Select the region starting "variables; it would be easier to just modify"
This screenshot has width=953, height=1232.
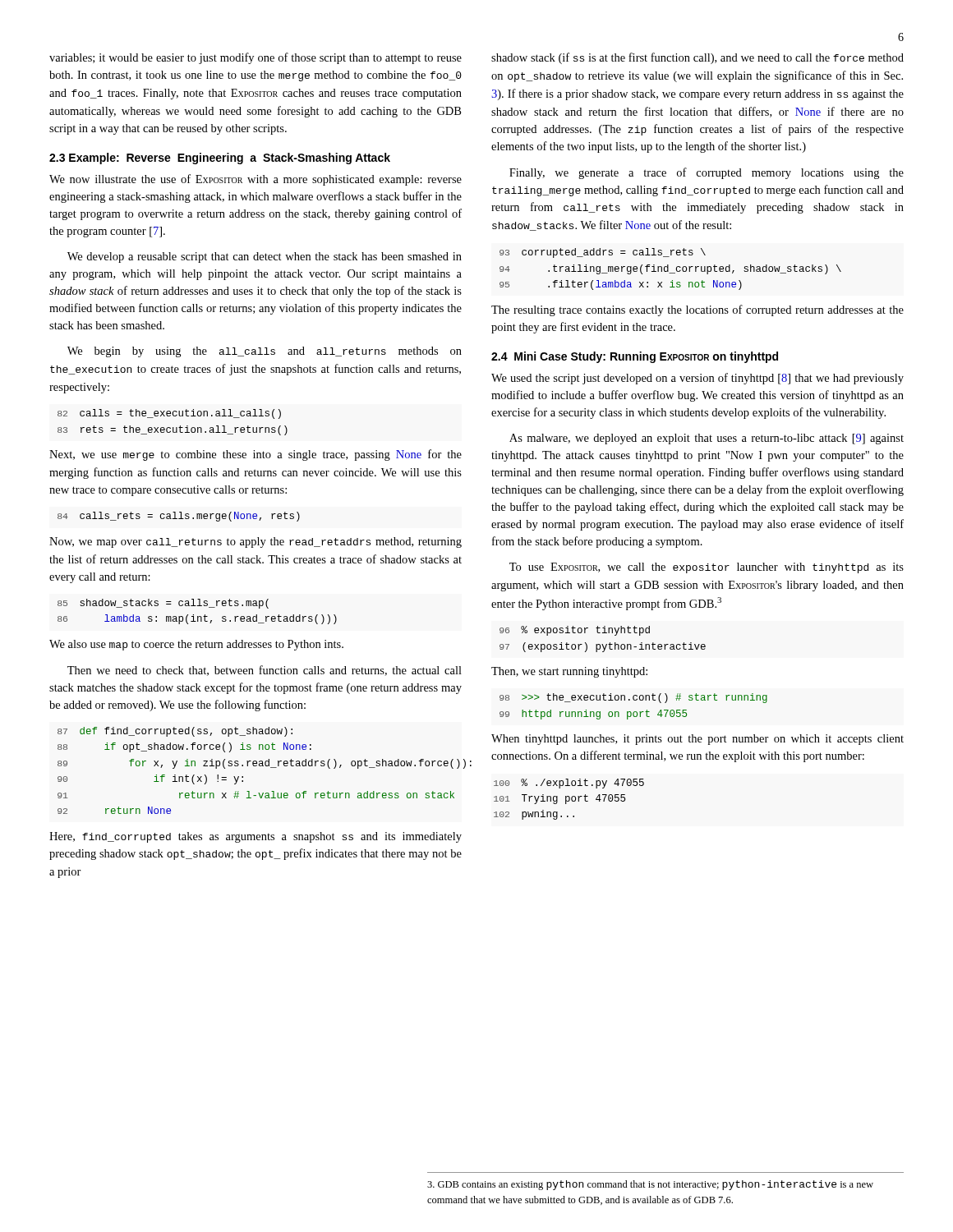click(x=255, y=93)
